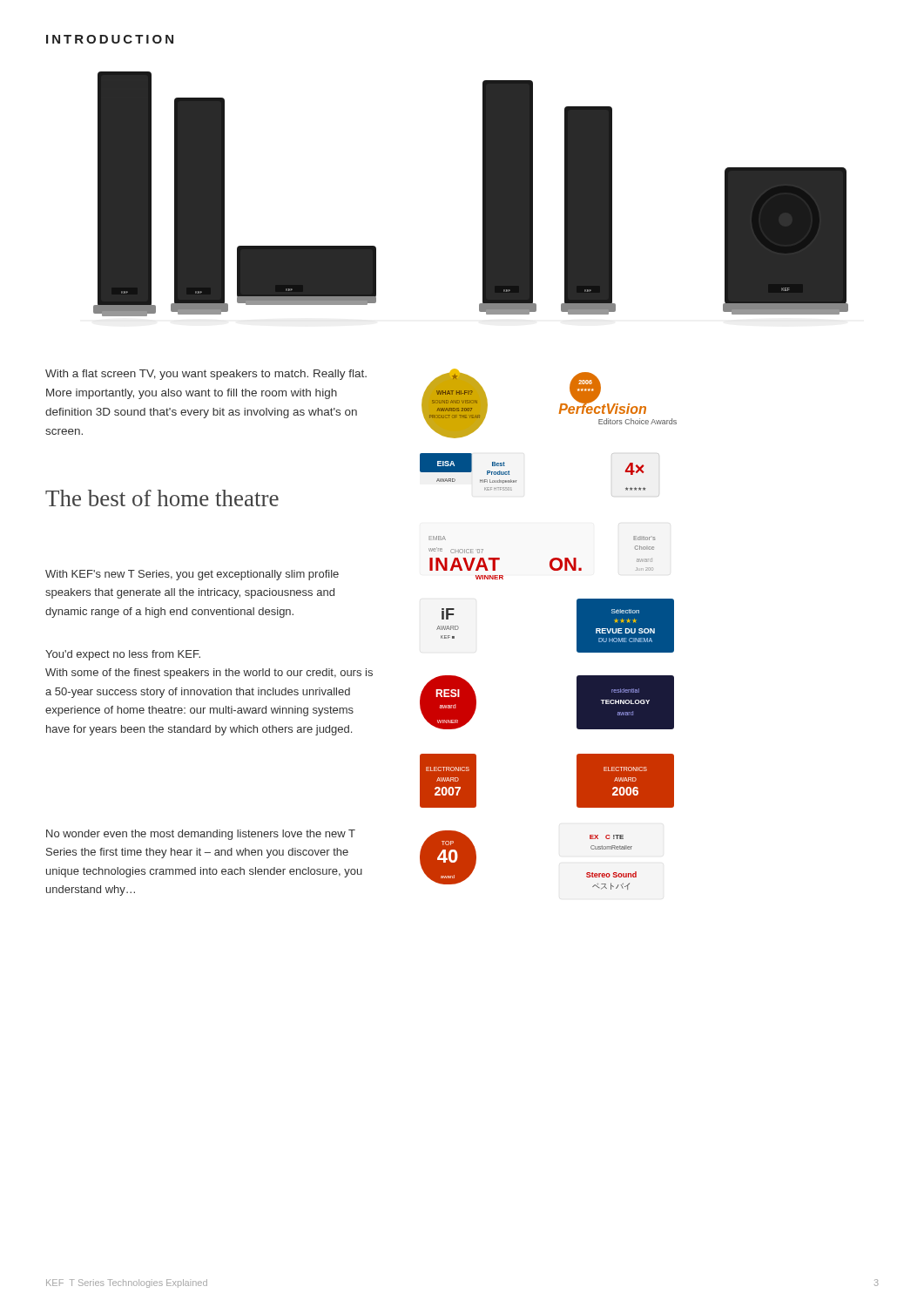Locate the block of text that opens with "With a flat screen TV, you"
The height and width of the screenshot is (1307, 924).
click(x=206, y=402)
